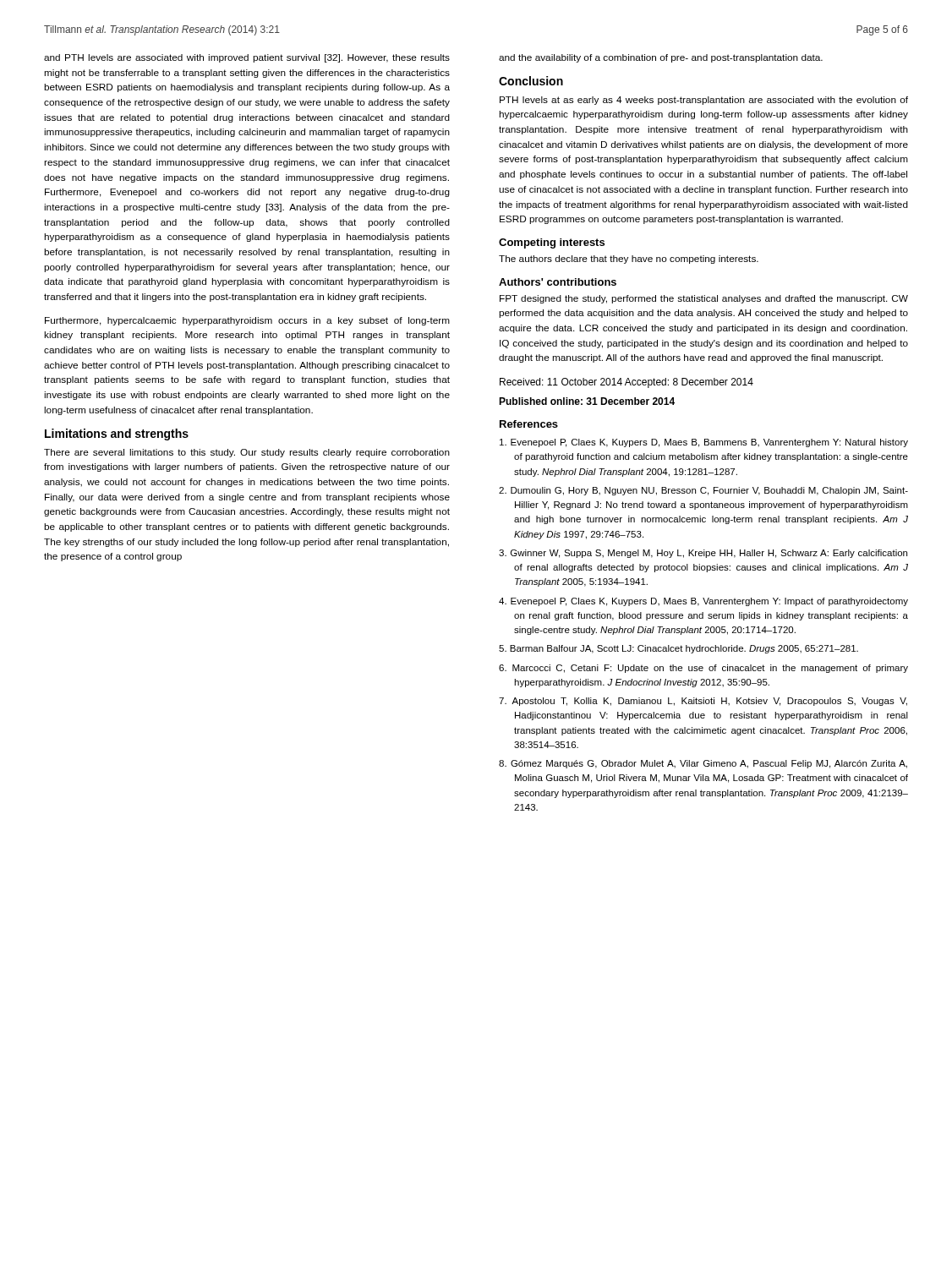Click on the text starting "6. Marcocci C, Cetani"
The image size is (952, 1268).
pos(703,675)
